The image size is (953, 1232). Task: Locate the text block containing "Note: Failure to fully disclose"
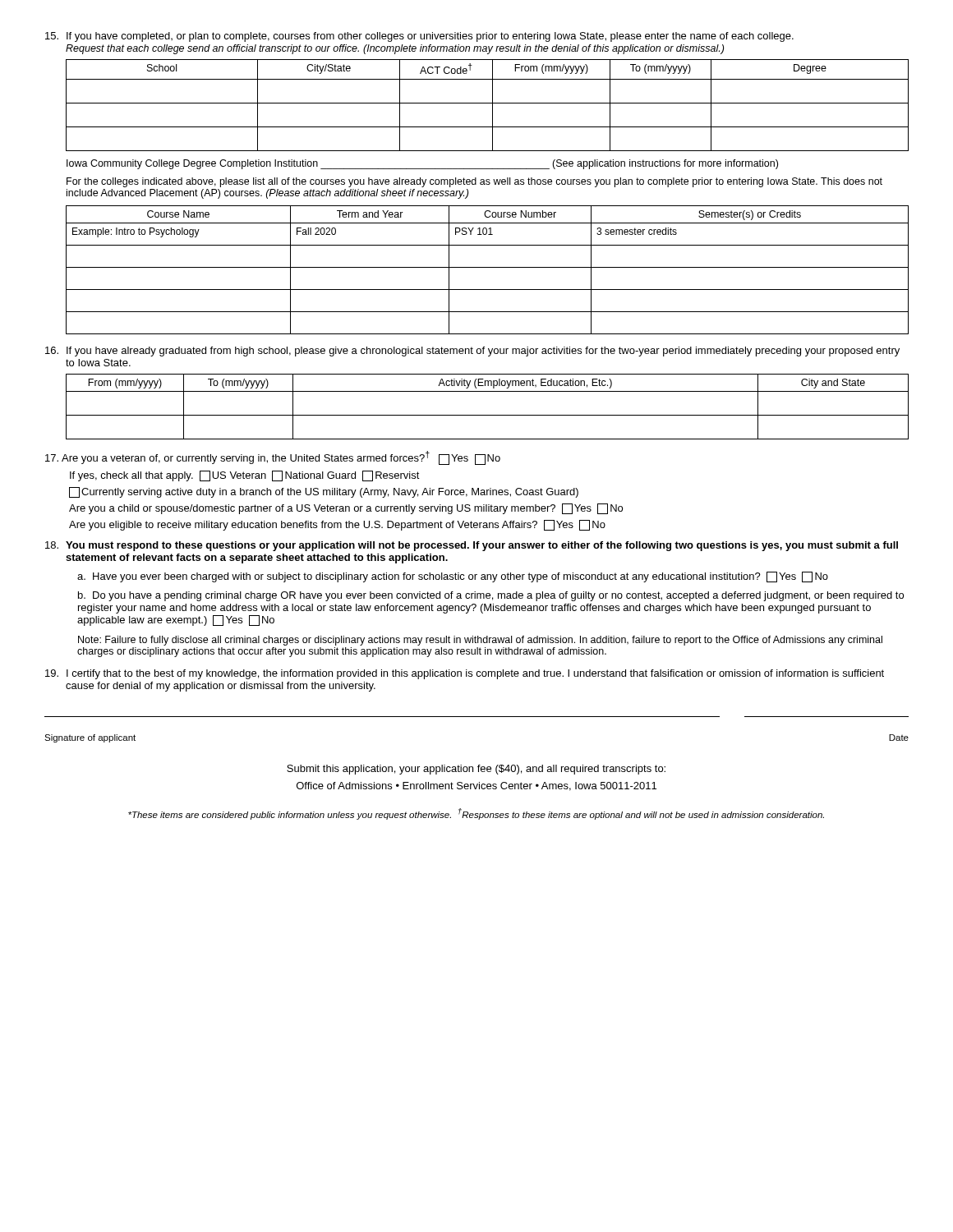click(480, 646)
